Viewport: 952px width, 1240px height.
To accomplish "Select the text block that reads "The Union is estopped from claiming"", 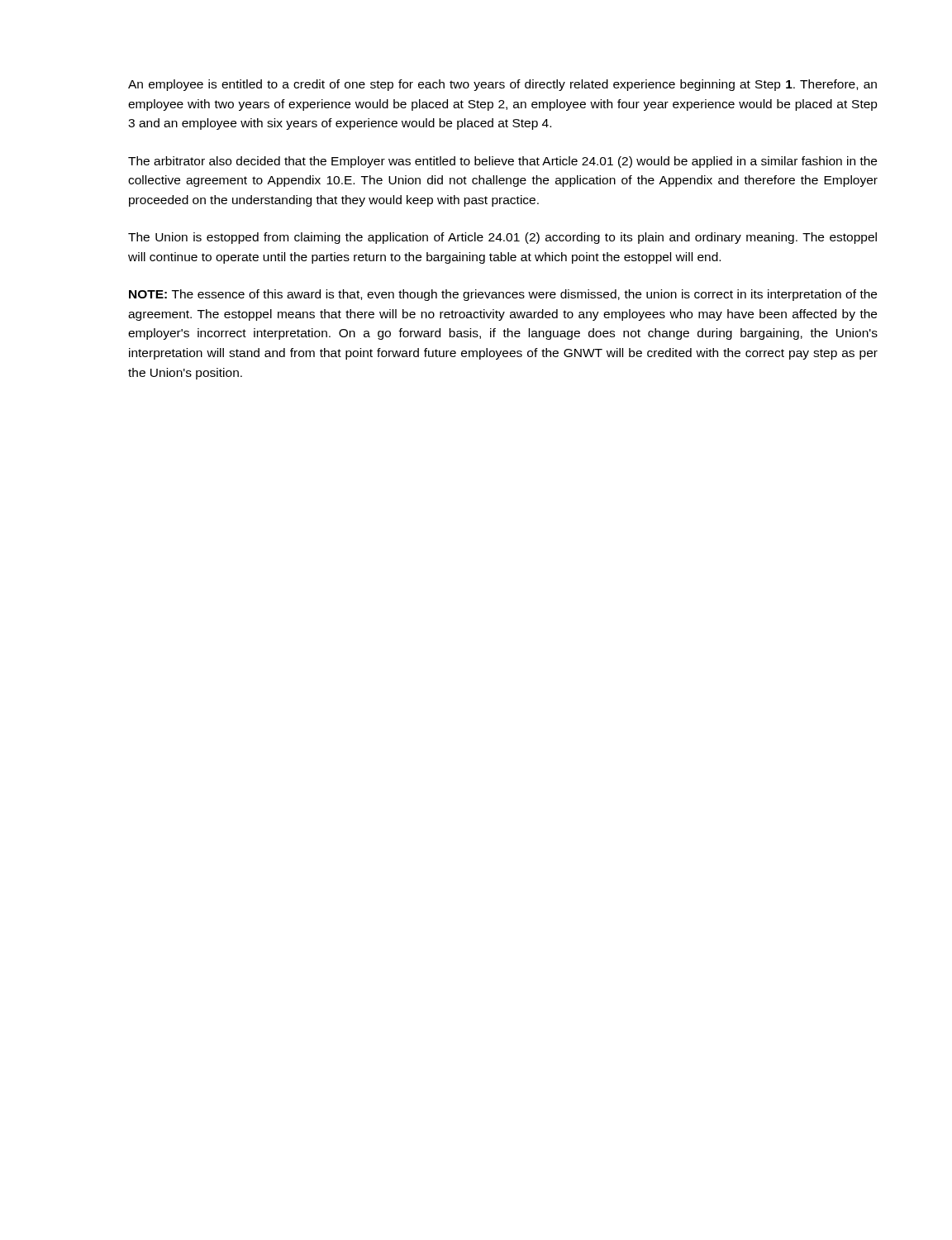I will [x=503, y=247].
